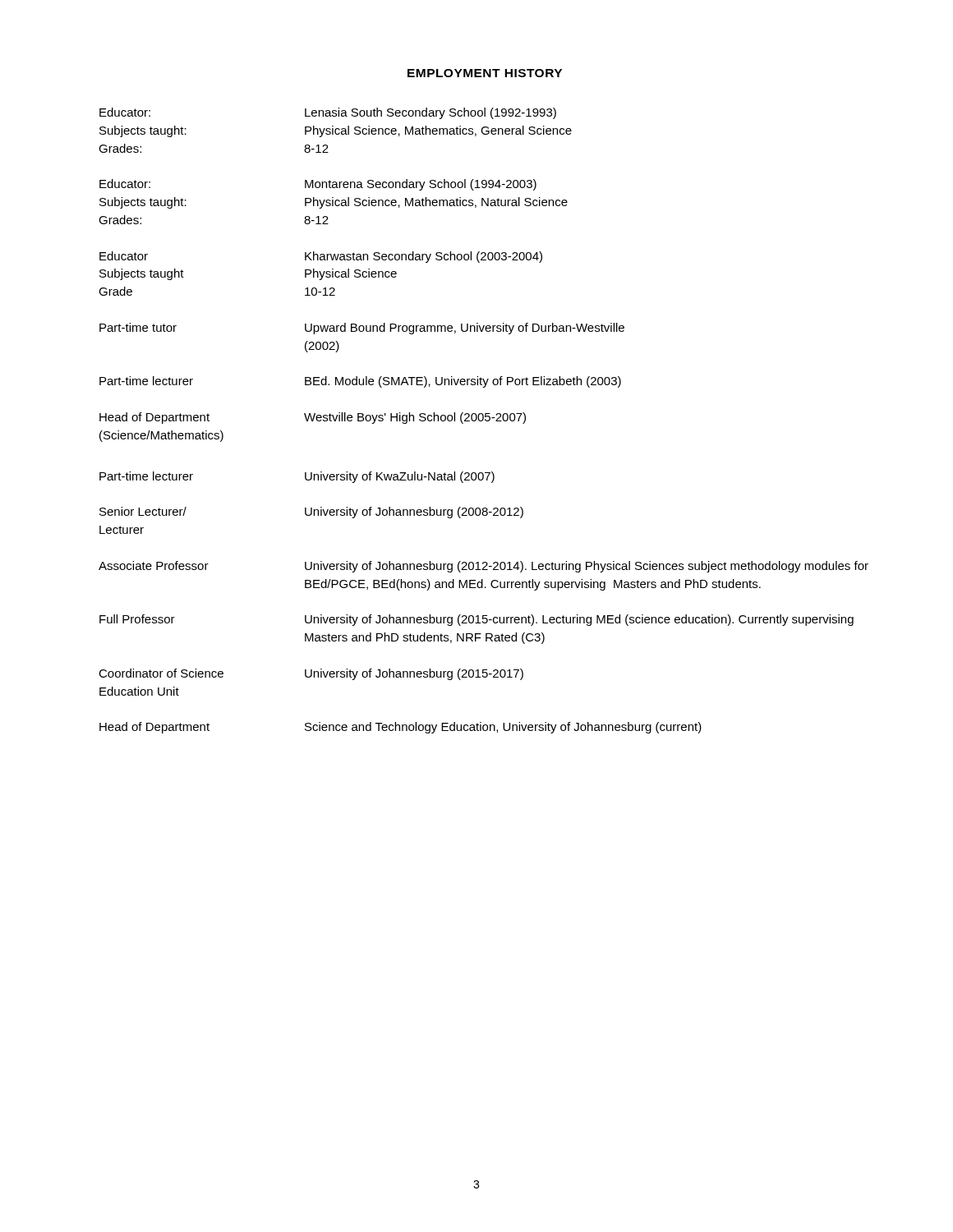This screenshot has height=1232, width=953.
Task: Locate the text starting "EducatorSubjects taughtGrade Kharwastan Secondary School"
Action: click(321, 257)
